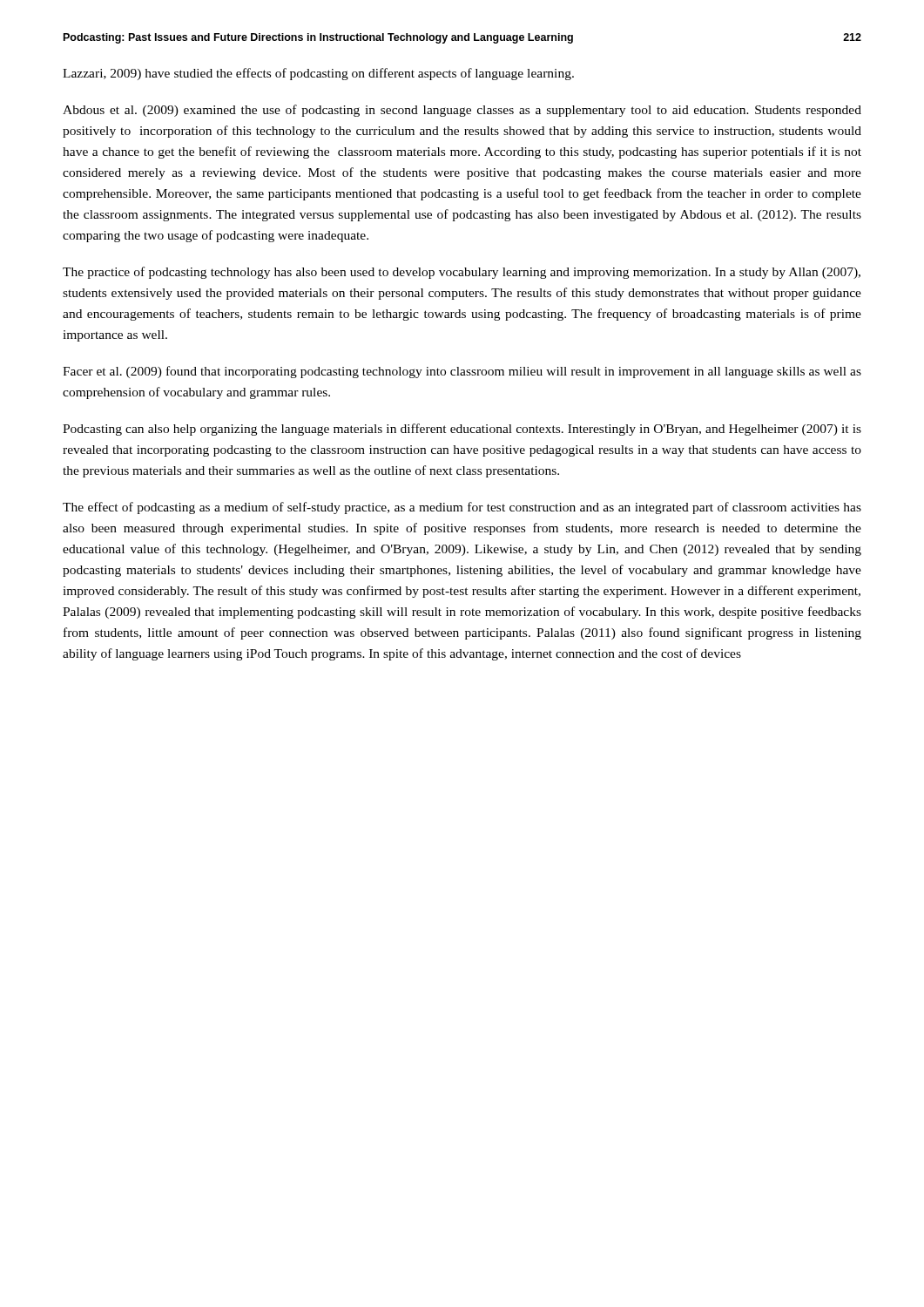This screenshot has width=924, height=1307.
Task: Click on the text block that reads "Lazzari, 2009) have studied the effects of"
Action: (x=319, y=73)
